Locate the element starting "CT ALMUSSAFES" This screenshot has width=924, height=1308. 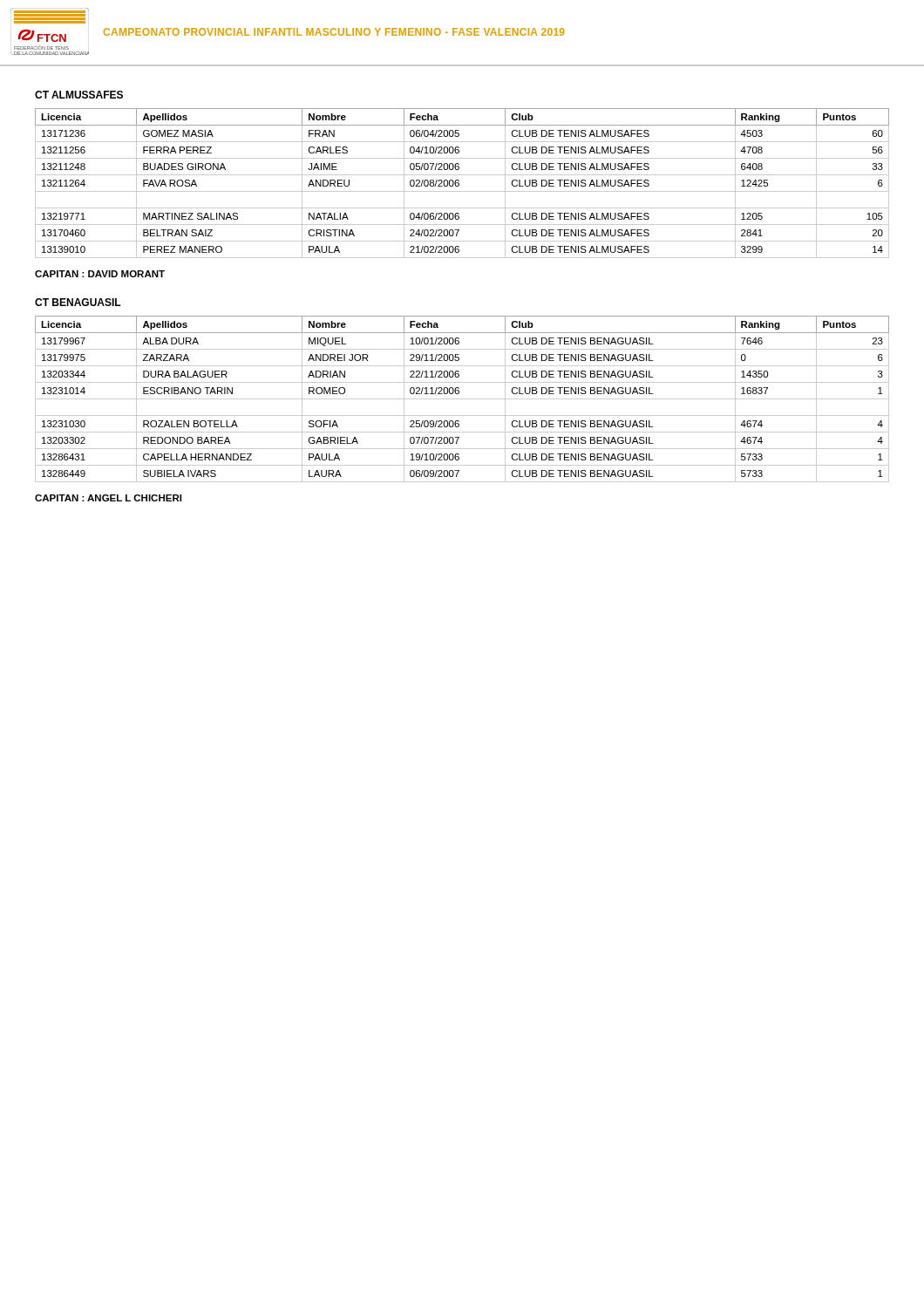[79, 95]
